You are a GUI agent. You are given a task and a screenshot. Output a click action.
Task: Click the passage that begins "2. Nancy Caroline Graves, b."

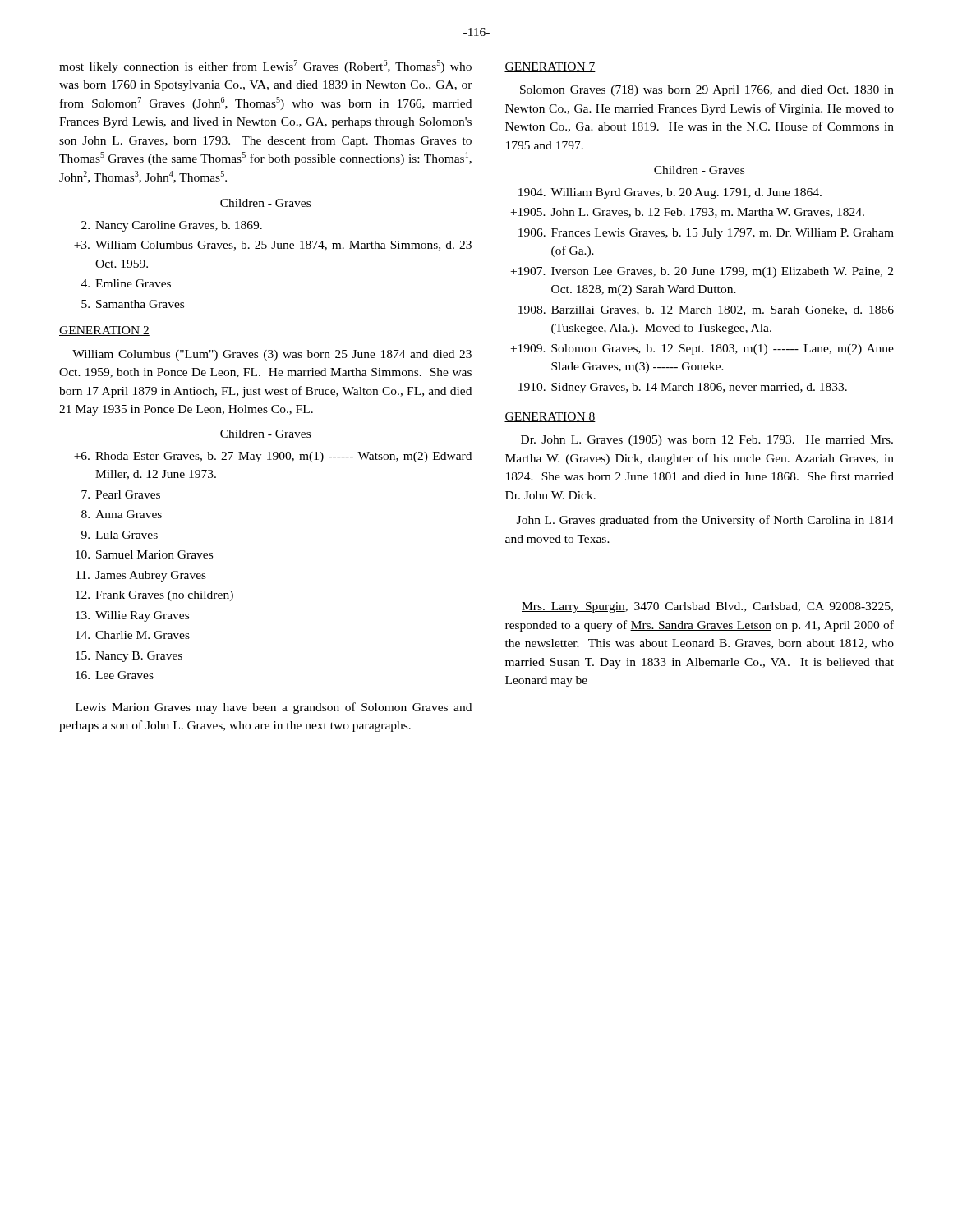coord(266,225)
